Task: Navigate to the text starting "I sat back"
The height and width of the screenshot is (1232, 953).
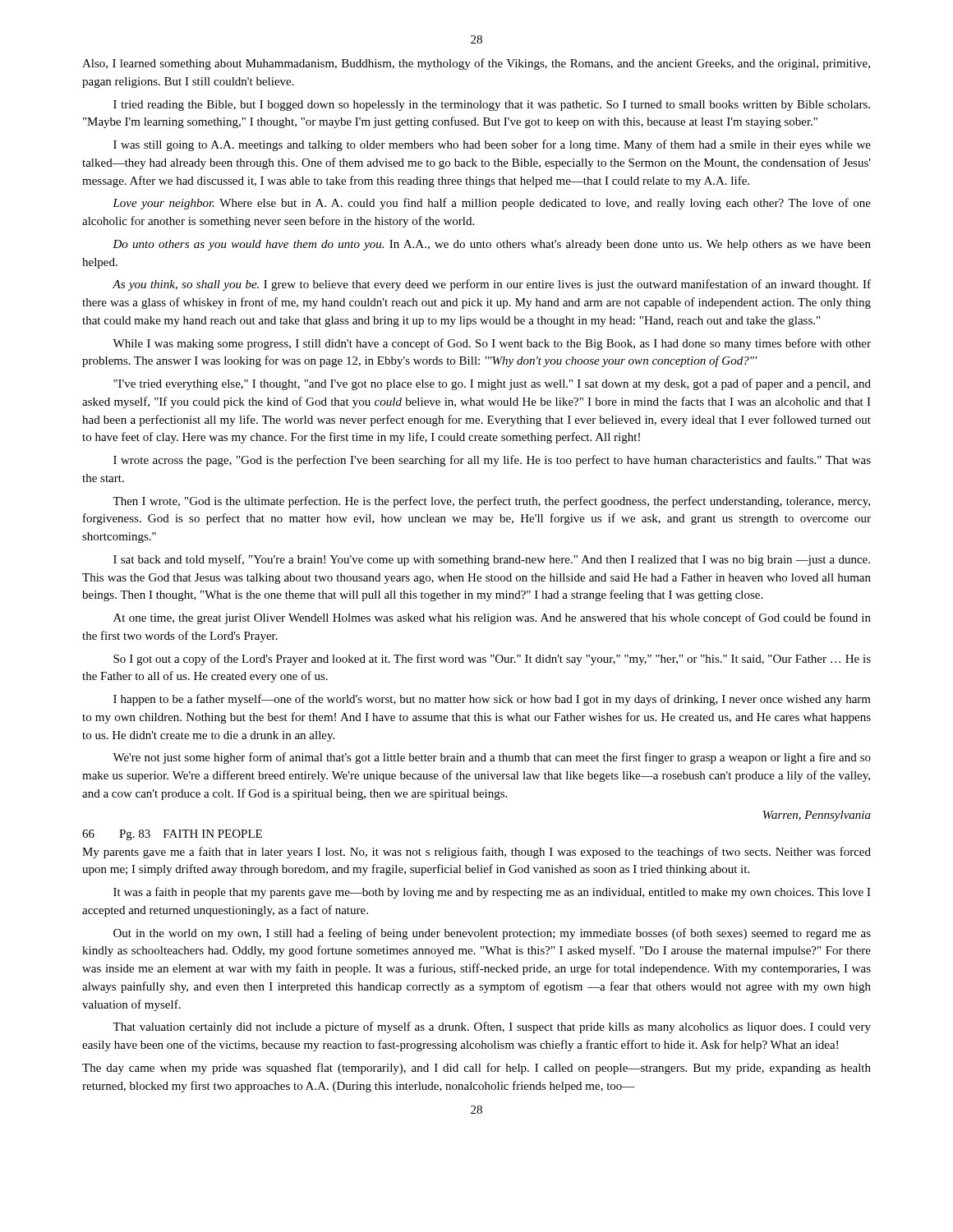Action: tap(476, 578)
